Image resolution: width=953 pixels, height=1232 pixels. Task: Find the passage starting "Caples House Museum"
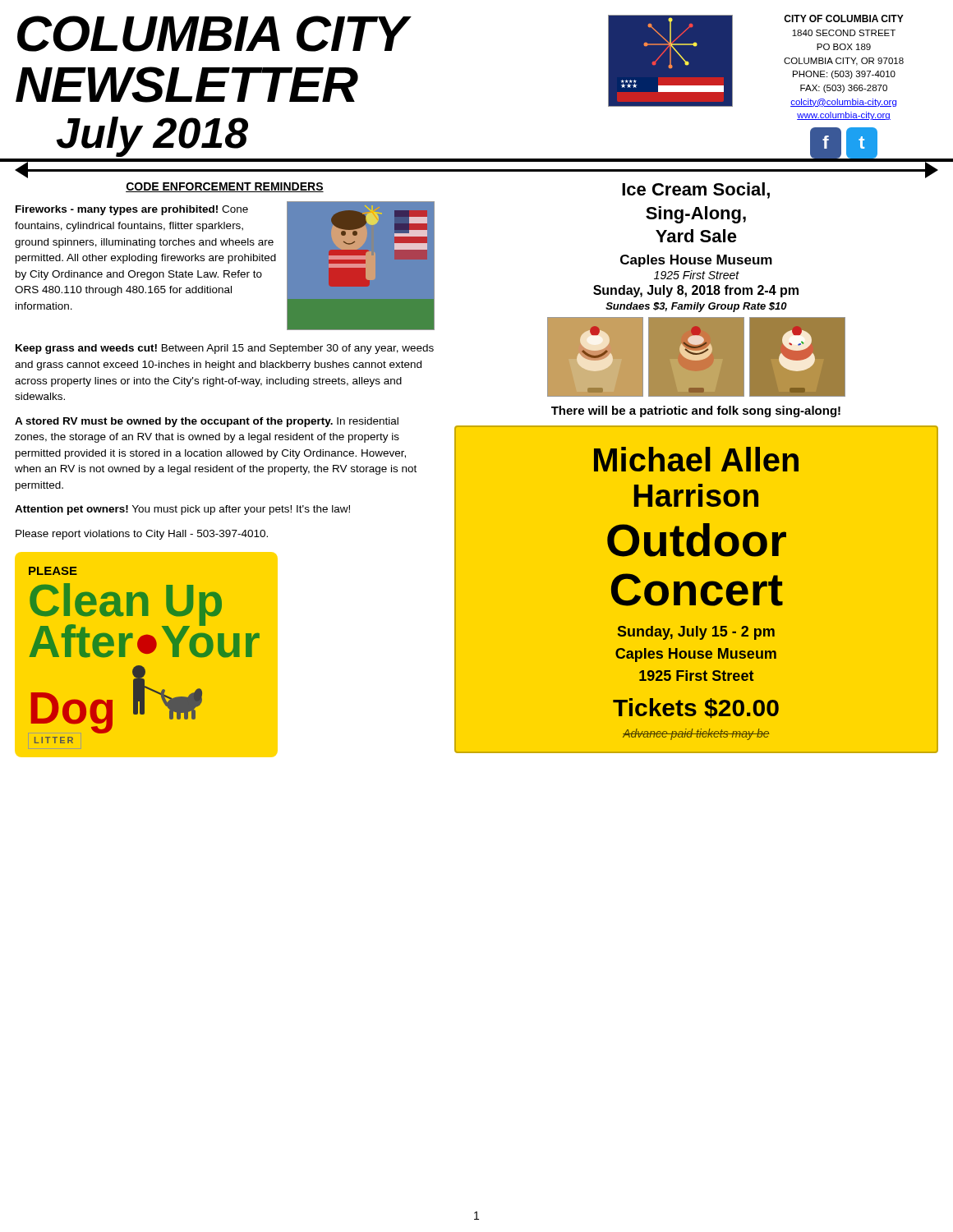[x=696, y=282]
